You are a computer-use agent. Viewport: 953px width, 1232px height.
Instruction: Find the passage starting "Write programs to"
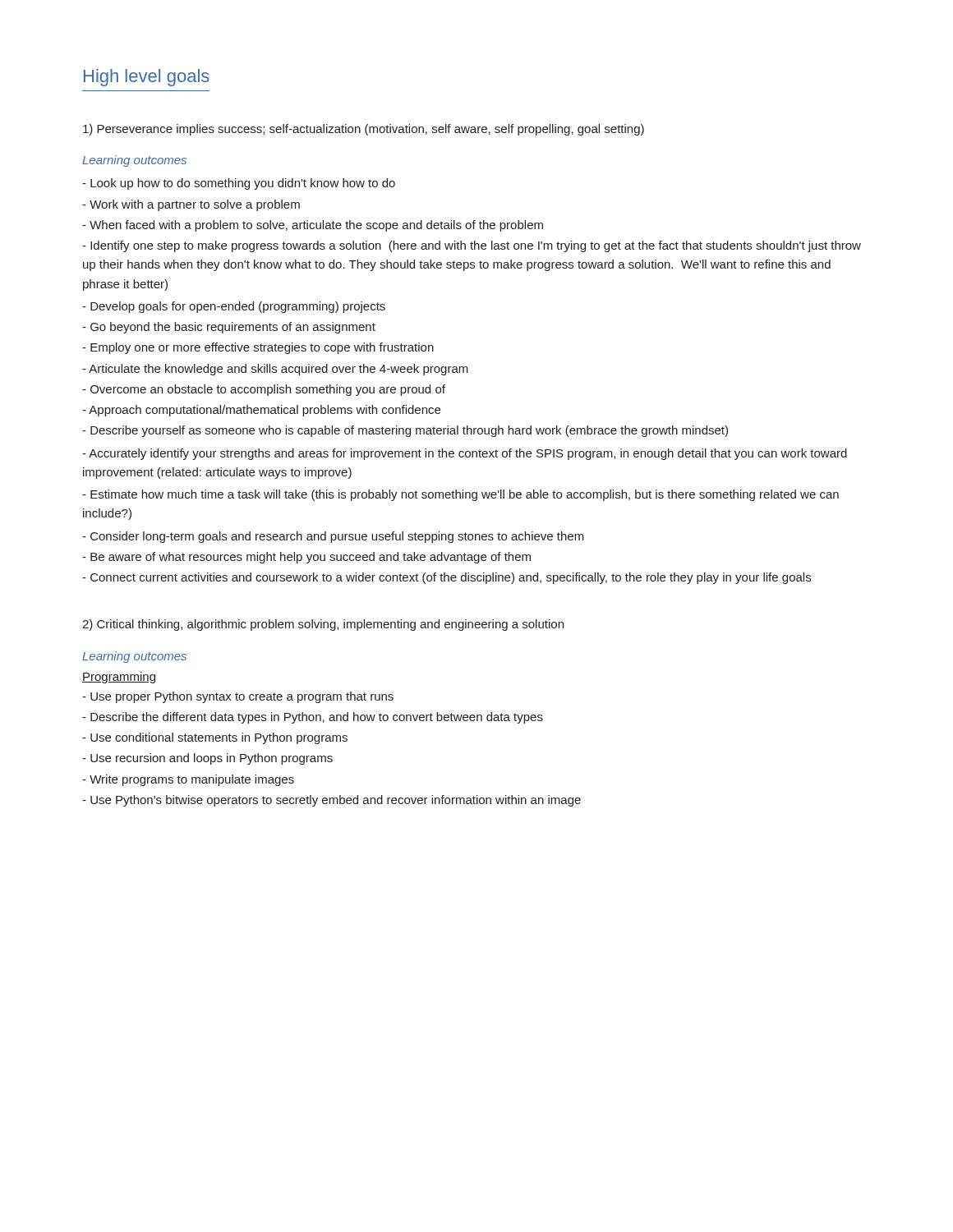(x=188, y=779)
